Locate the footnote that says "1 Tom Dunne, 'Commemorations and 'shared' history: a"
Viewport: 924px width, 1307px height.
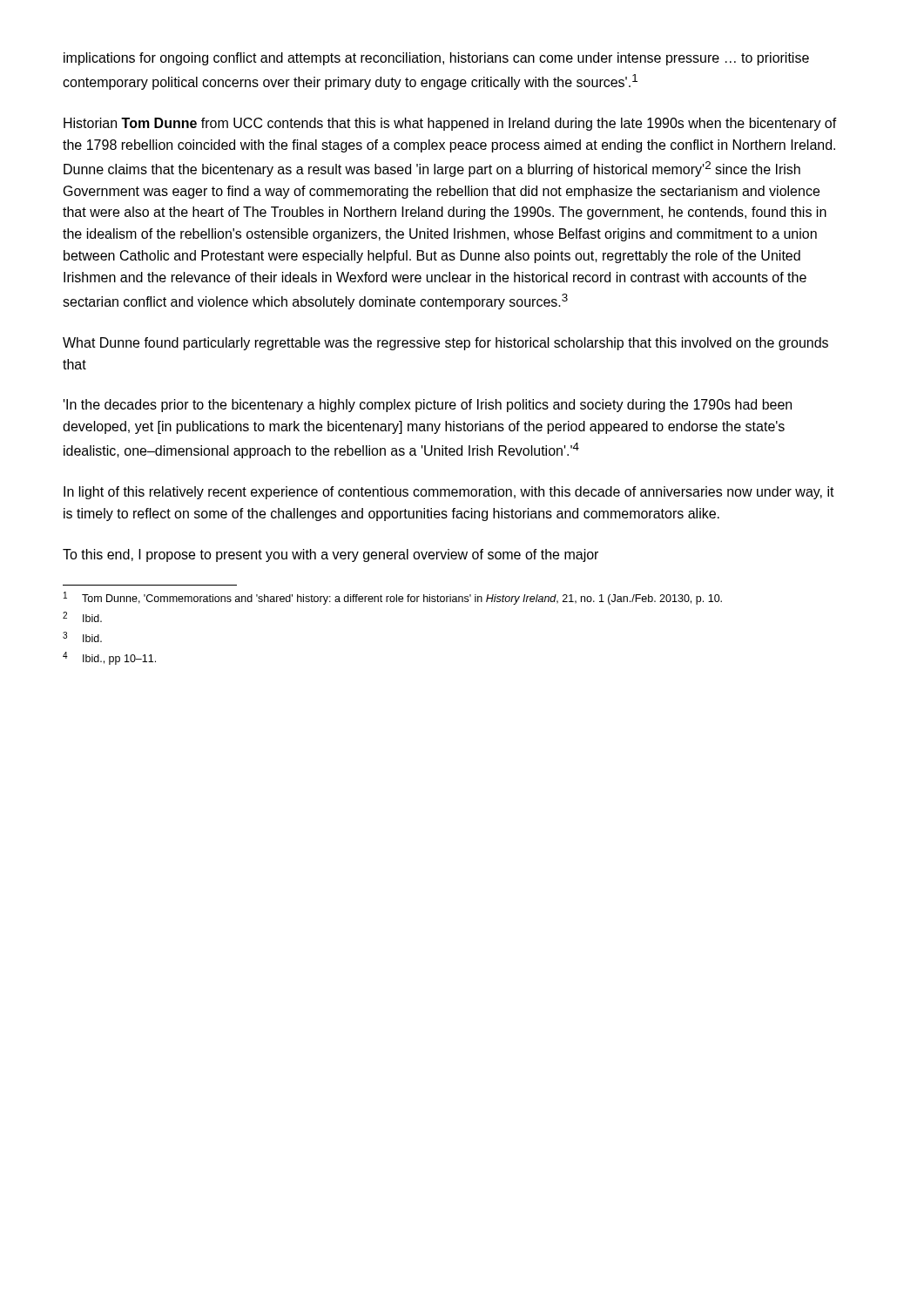tap(454, 599)
